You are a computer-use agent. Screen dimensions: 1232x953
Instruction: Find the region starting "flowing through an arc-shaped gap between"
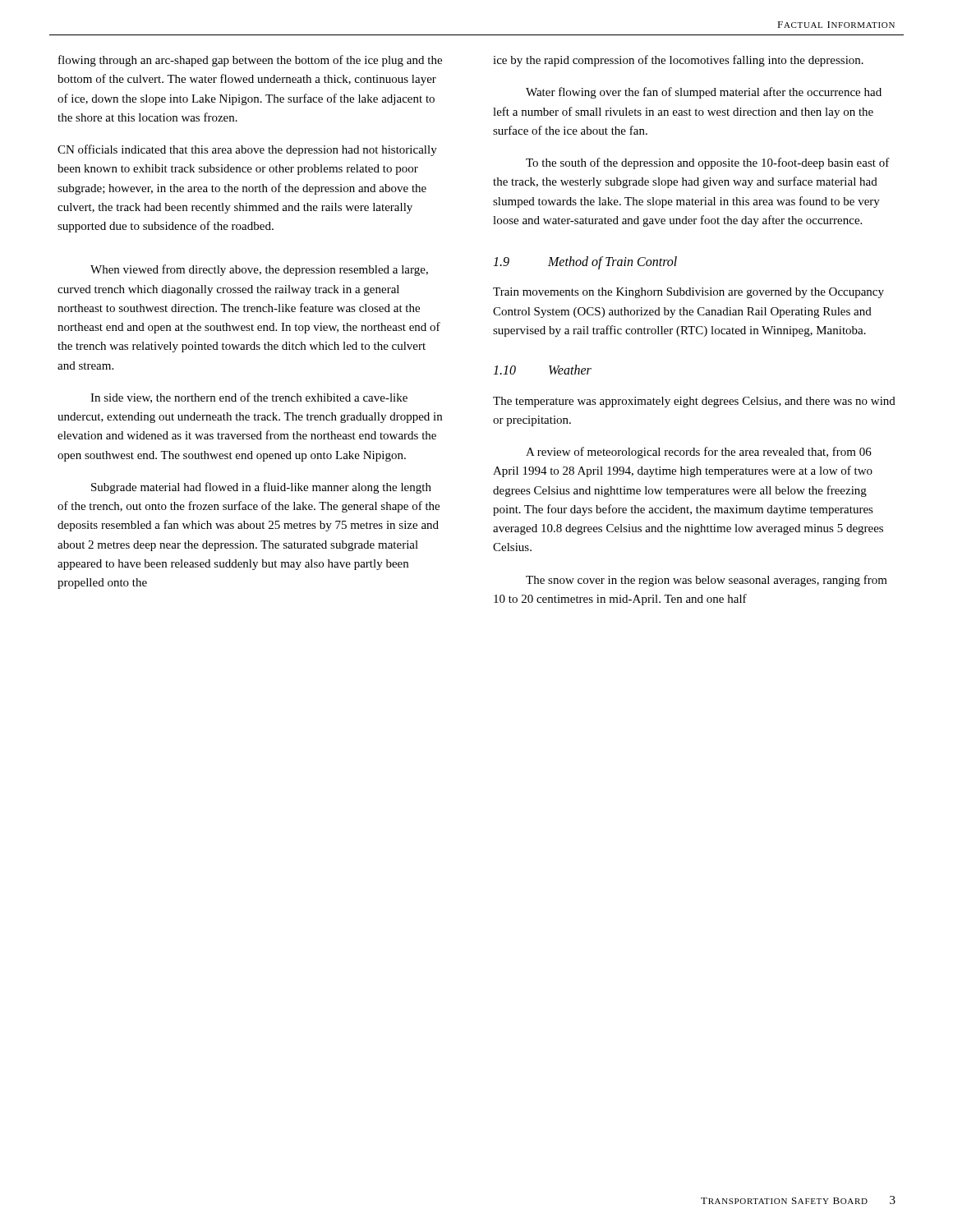250,89
